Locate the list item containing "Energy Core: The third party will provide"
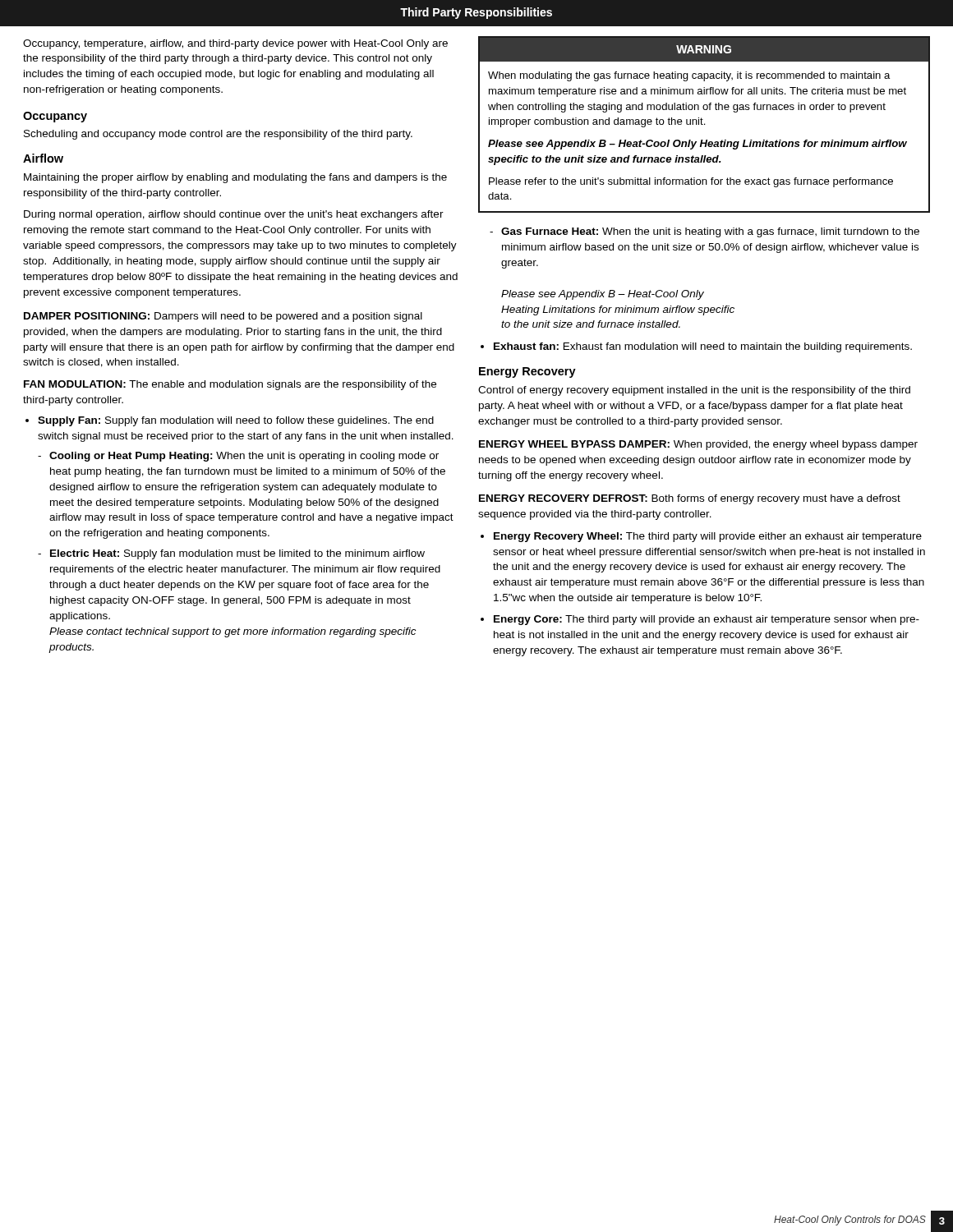This screenshot has height=1232, width=953. tap(706, 634)
